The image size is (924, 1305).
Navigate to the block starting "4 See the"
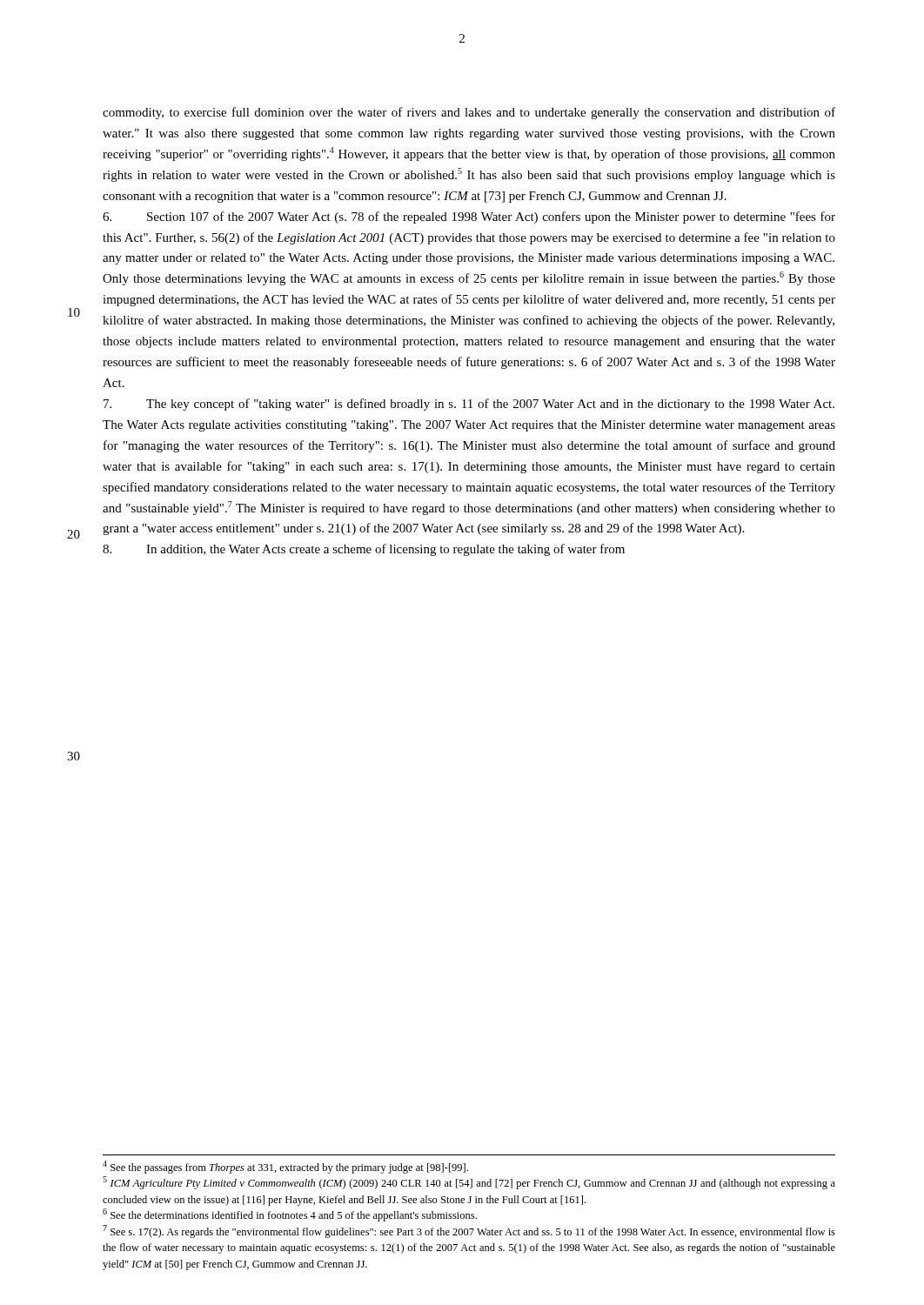click(x=286, y=1166)
